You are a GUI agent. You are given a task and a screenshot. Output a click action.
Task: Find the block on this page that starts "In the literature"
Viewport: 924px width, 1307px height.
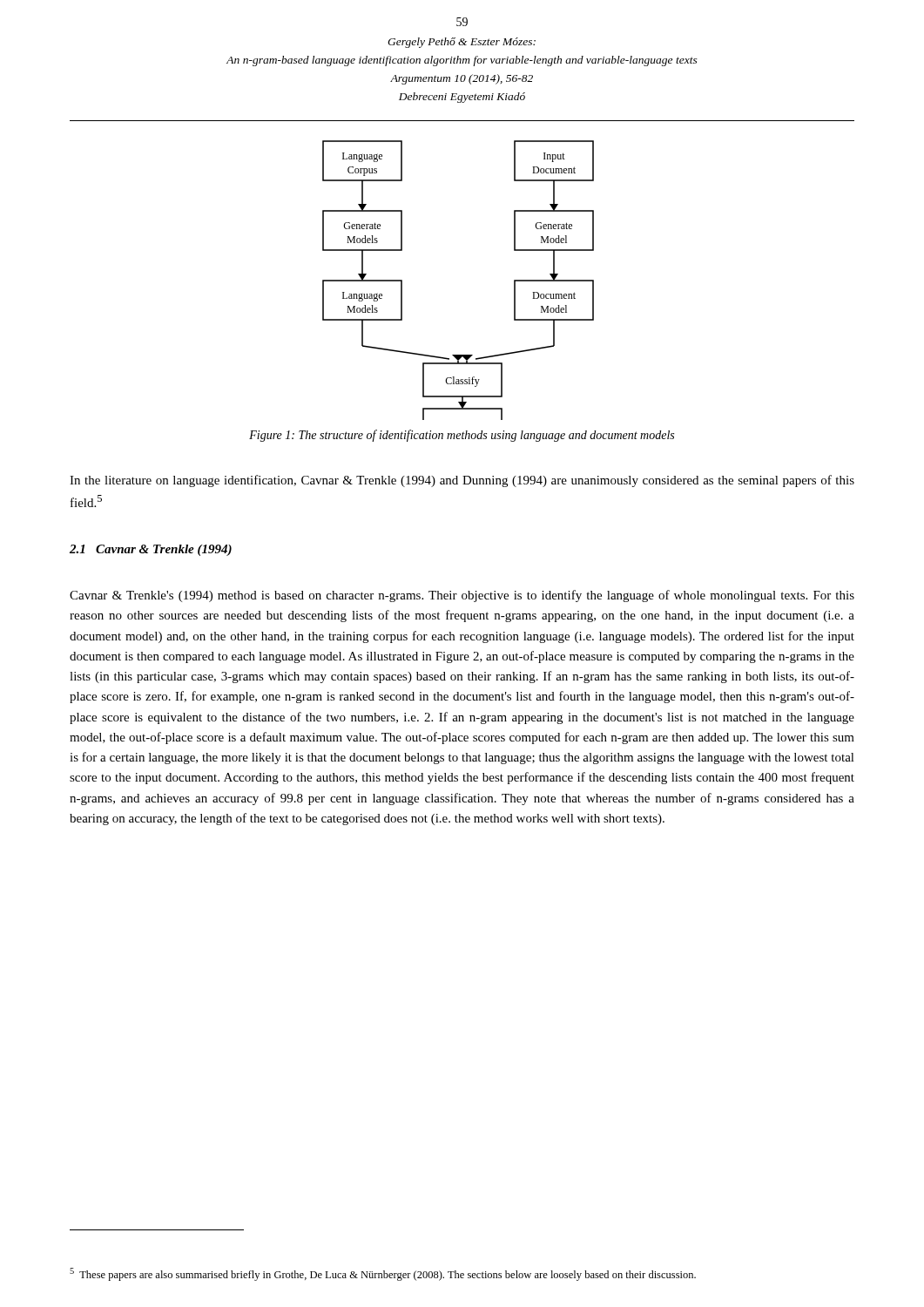pyautogui.click(x=462, y=492)
